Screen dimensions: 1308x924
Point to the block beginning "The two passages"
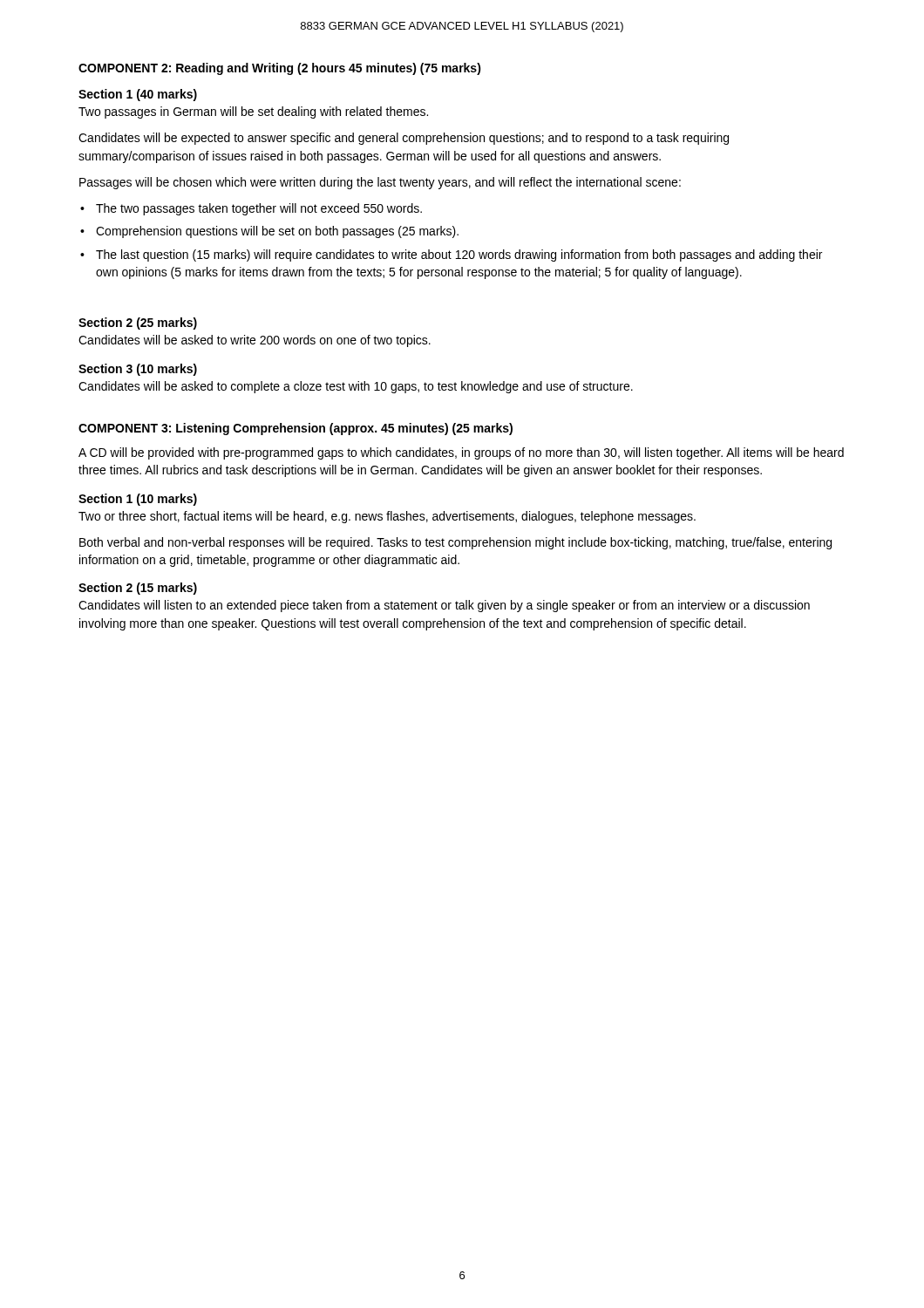pyautogui.click(x=259, y=209)
